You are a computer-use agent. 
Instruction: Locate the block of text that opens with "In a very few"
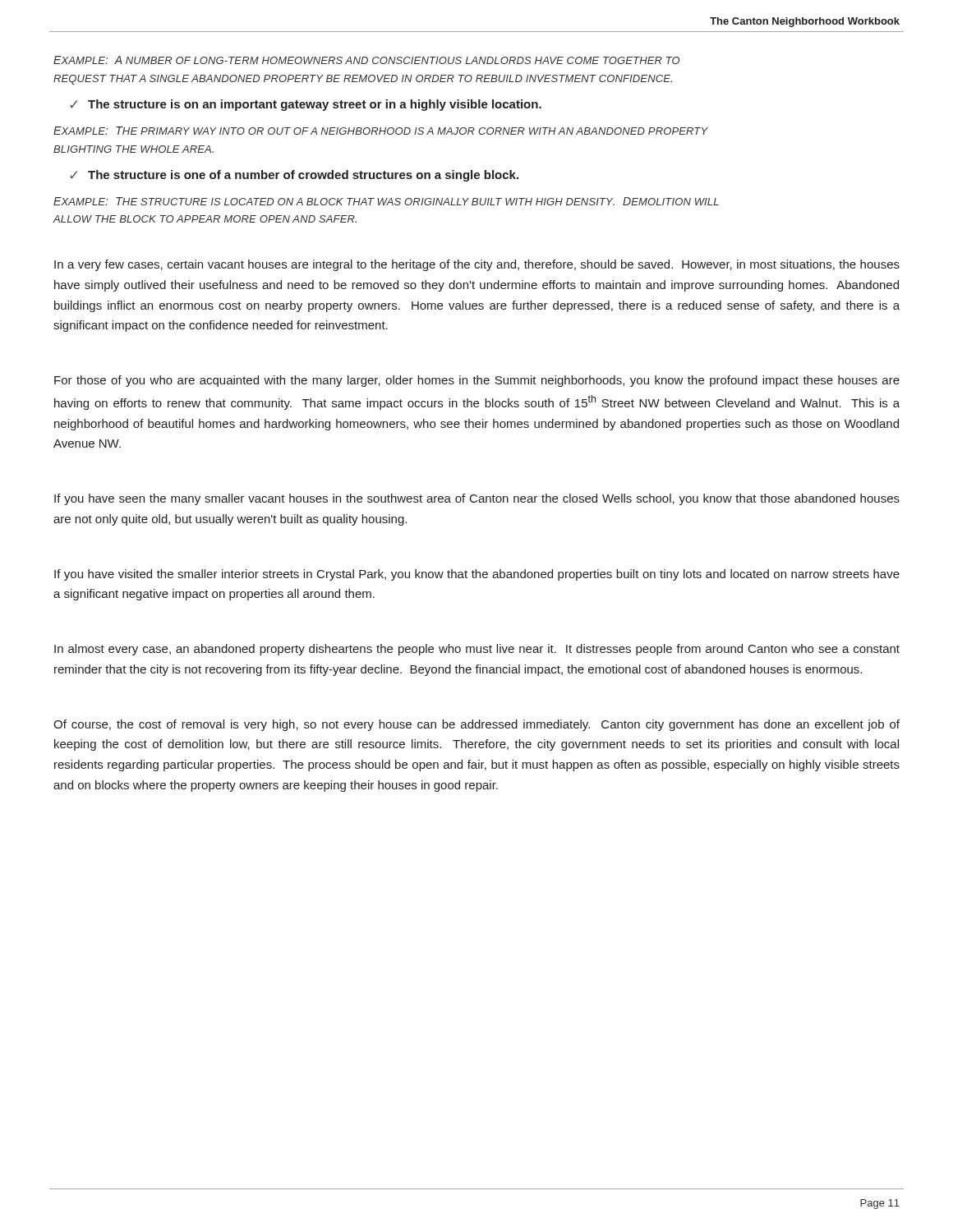tap(476, 295)
